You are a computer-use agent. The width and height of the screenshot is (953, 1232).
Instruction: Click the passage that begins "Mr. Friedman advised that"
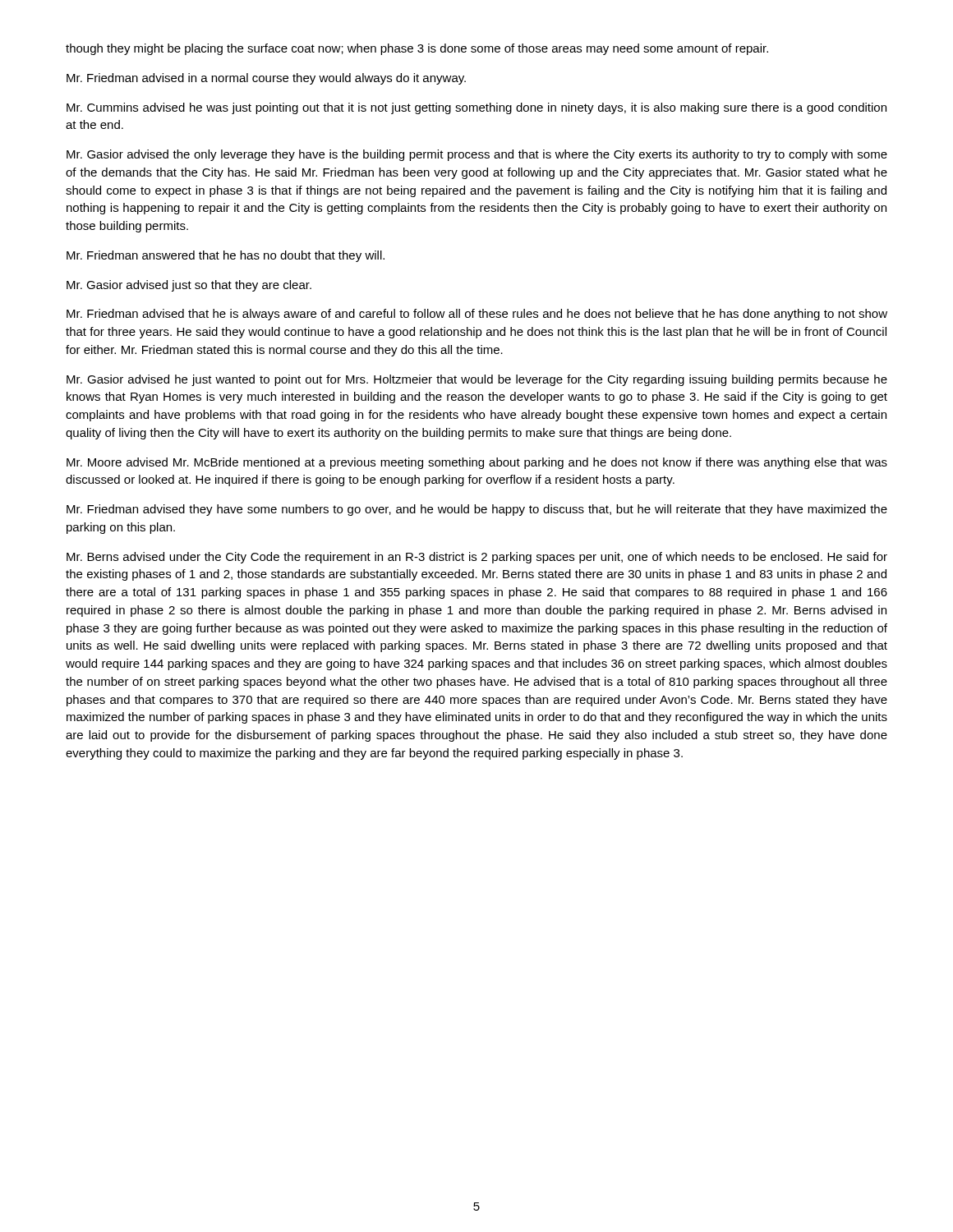[476, 331]
